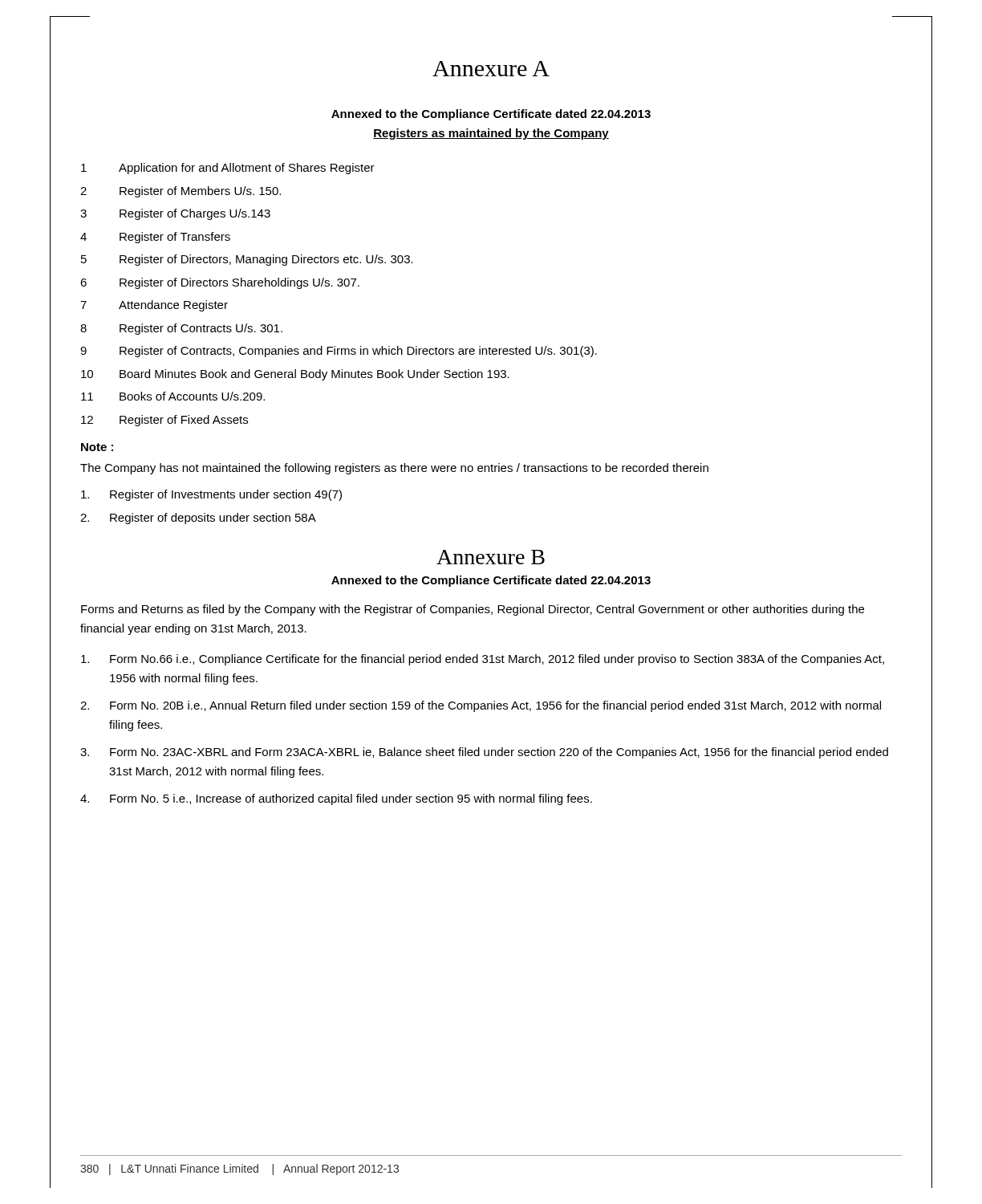Select the list item containing "5Register of Directors, Managing Directors"
982x1204 pixels.
tap(247, 259)
